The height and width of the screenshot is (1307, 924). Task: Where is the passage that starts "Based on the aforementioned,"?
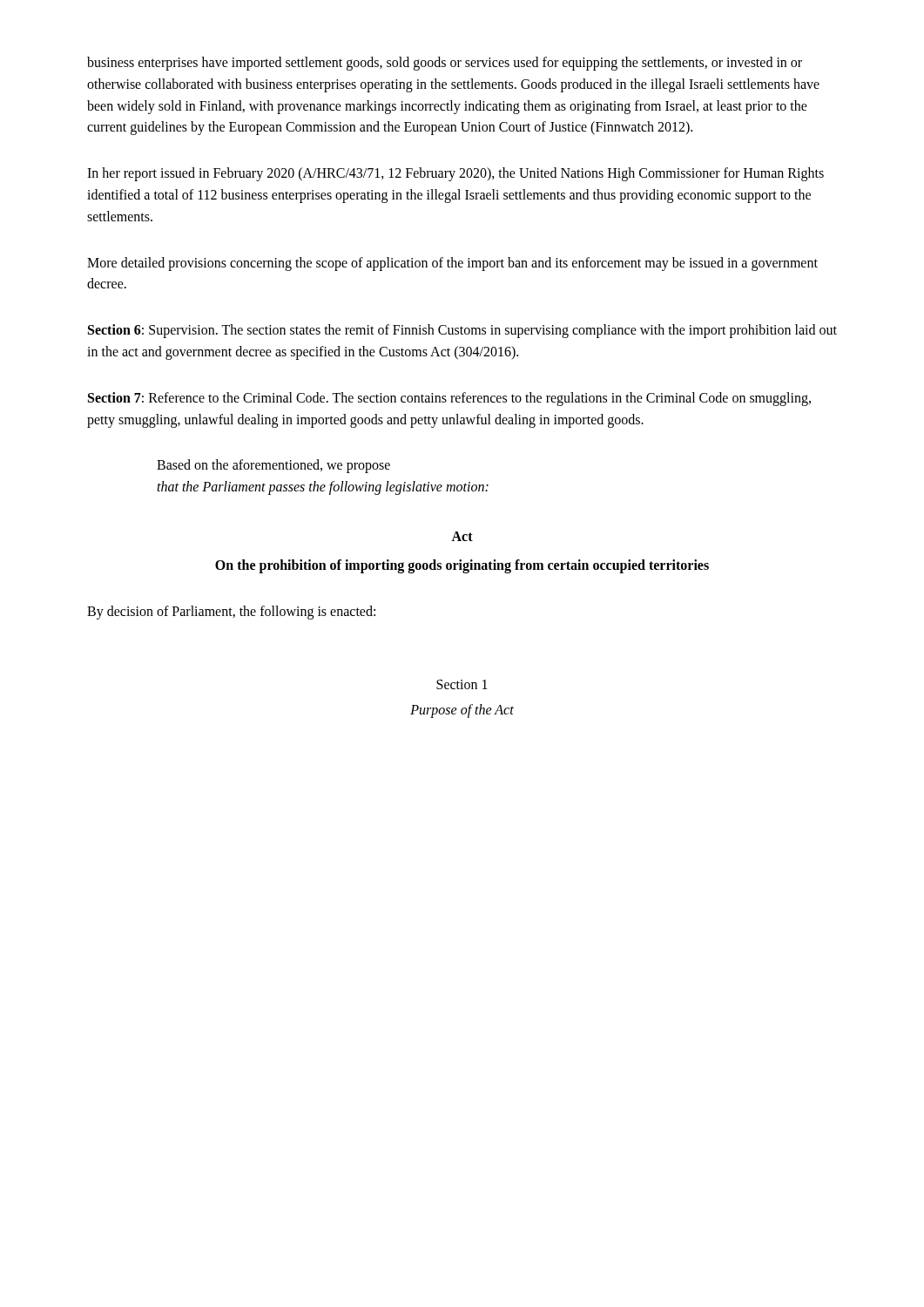[497, 477]
